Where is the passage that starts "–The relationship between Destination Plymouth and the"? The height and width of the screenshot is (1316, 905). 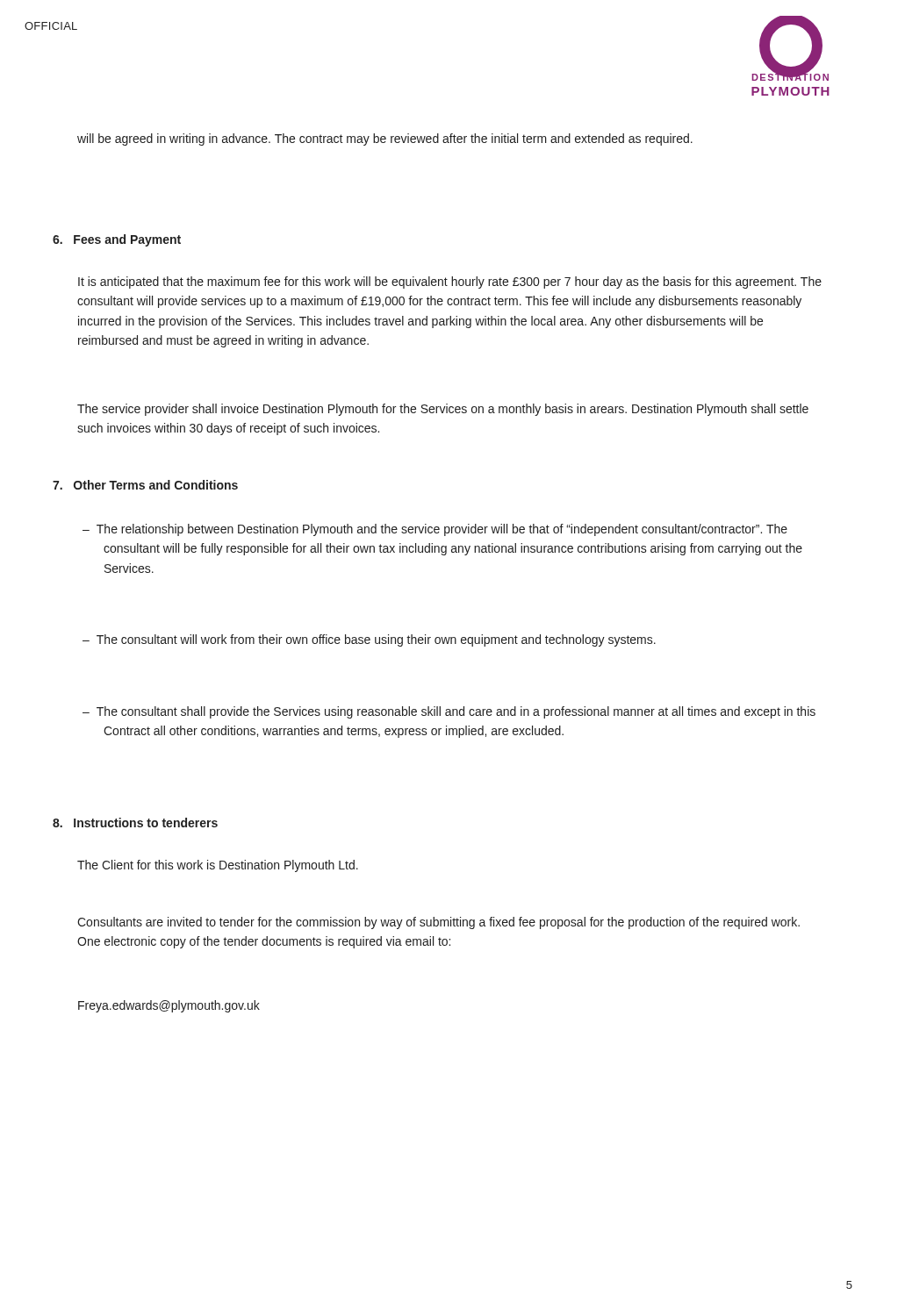pos(442,547)
